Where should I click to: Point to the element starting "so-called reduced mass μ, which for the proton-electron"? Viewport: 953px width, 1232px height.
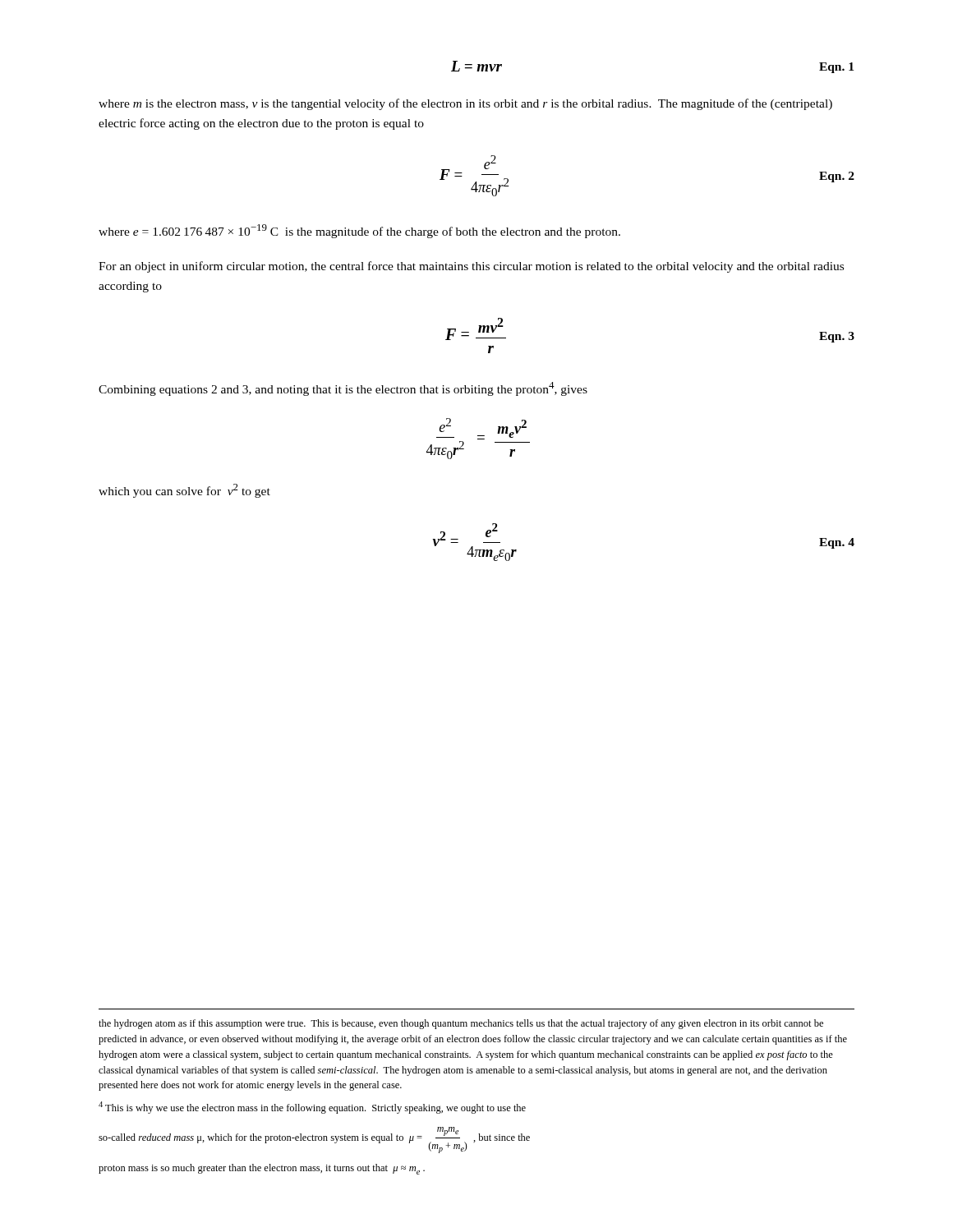pos(314,1138)
